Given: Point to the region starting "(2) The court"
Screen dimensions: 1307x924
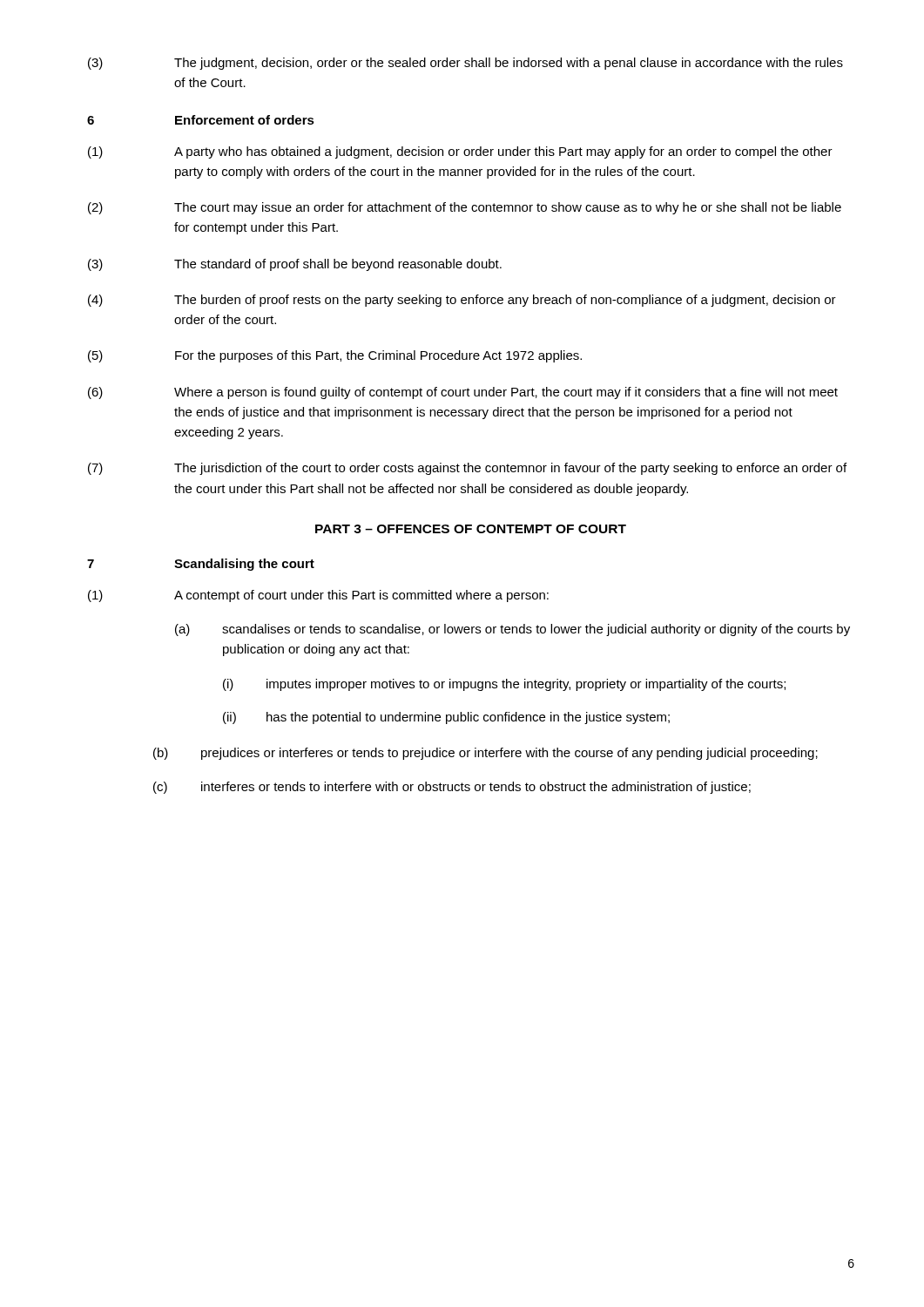Looking at the screenshot, I should point(470,217).
